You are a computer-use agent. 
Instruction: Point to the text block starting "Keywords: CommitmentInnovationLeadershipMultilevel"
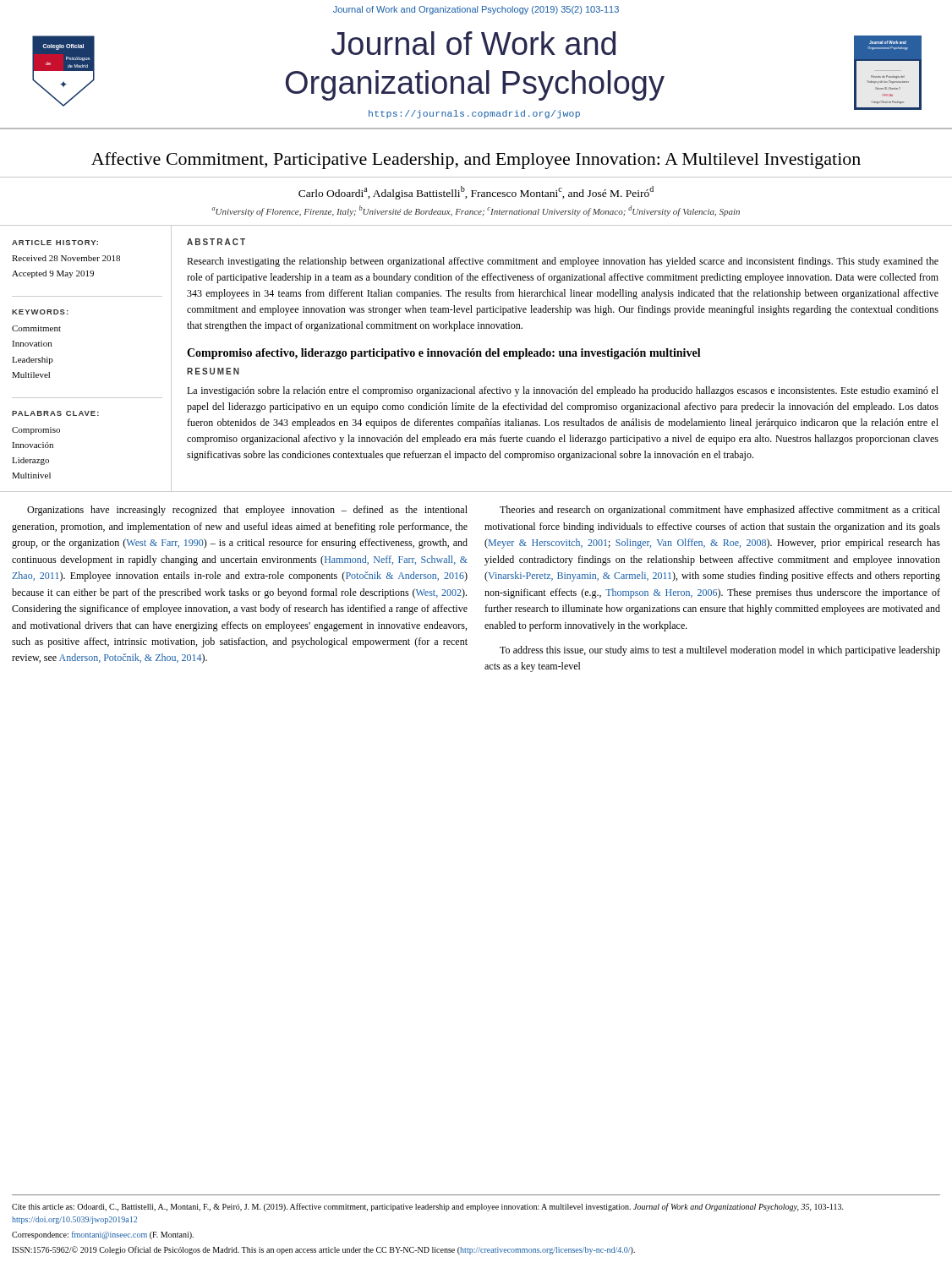point(40,312)
